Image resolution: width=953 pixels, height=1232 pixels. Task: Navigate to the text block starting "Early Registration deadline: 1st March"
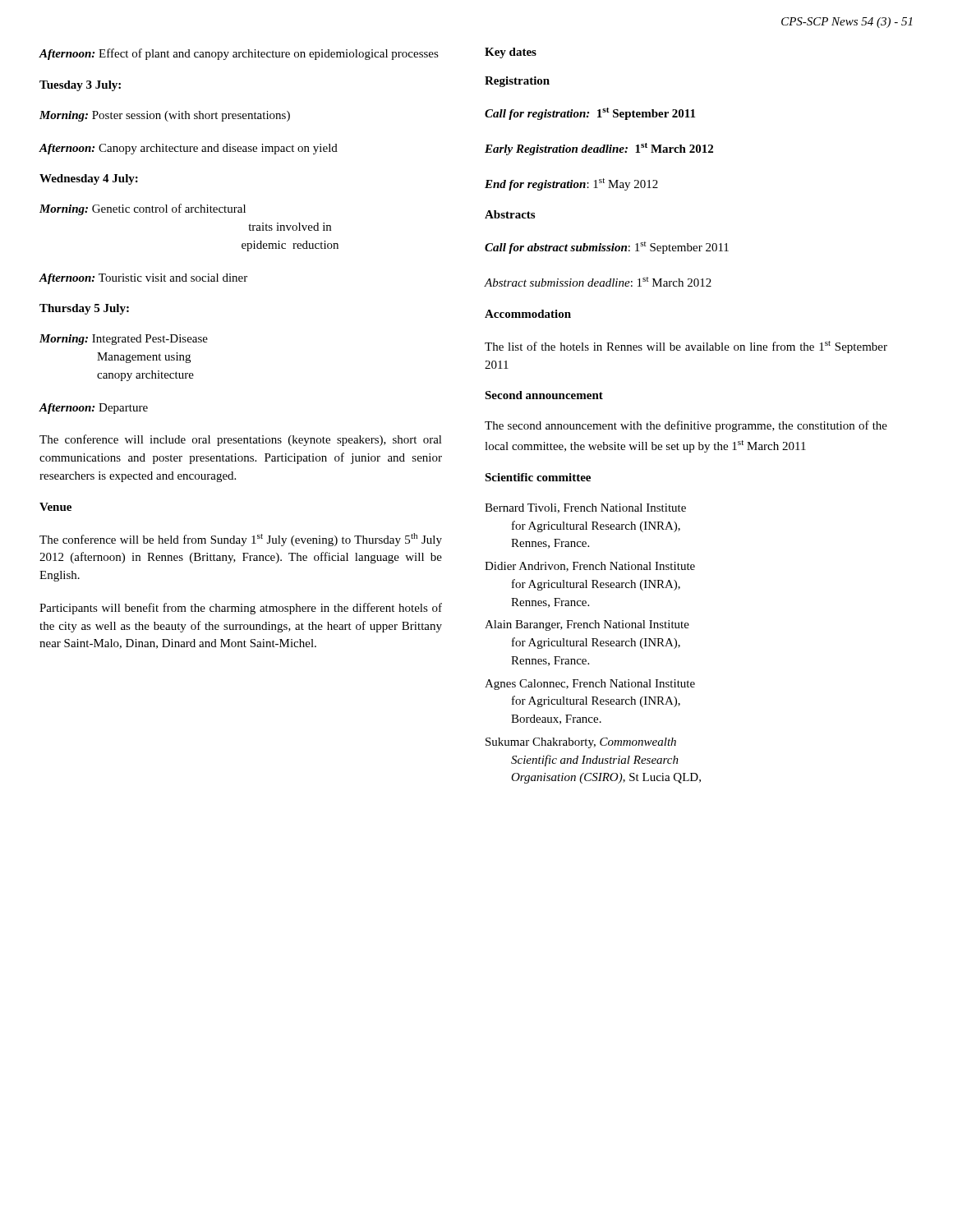point(599,147)
